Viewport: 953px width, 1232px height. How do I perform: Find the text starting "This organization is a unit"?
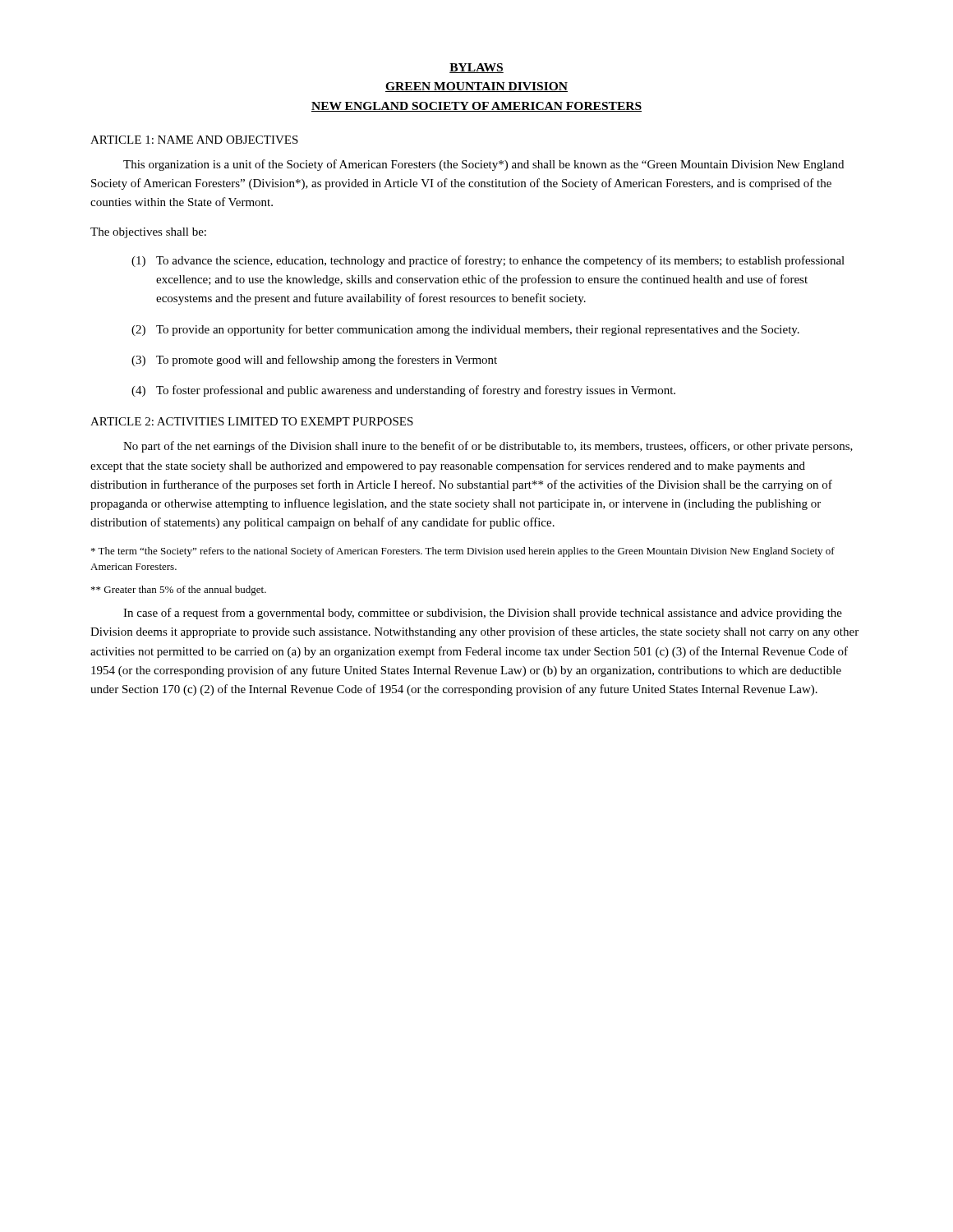467,183
